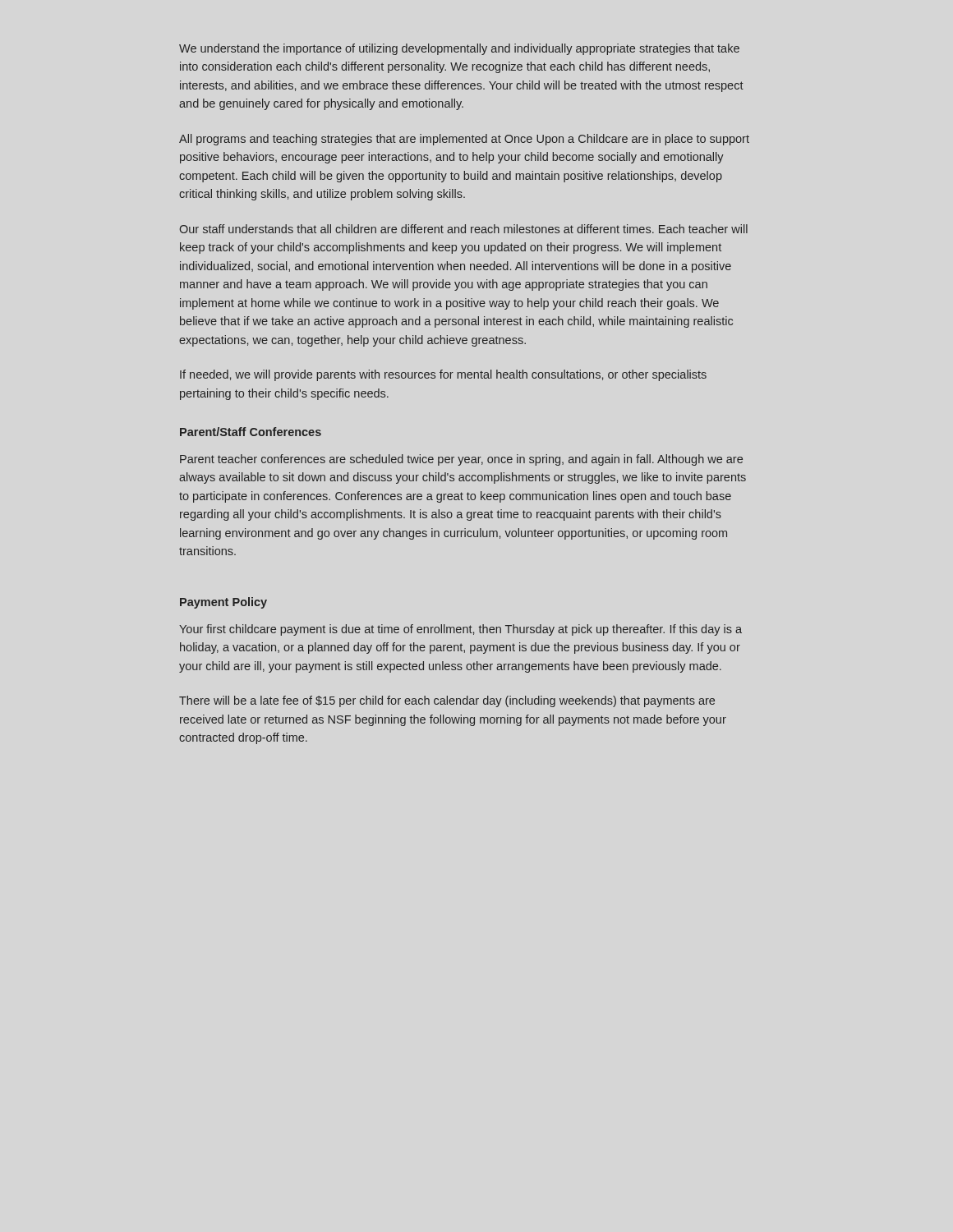The height and width of the screenshot is (1232, 953).
Task: Locate the block starting "If needed, we"
Action: point(443,384)
